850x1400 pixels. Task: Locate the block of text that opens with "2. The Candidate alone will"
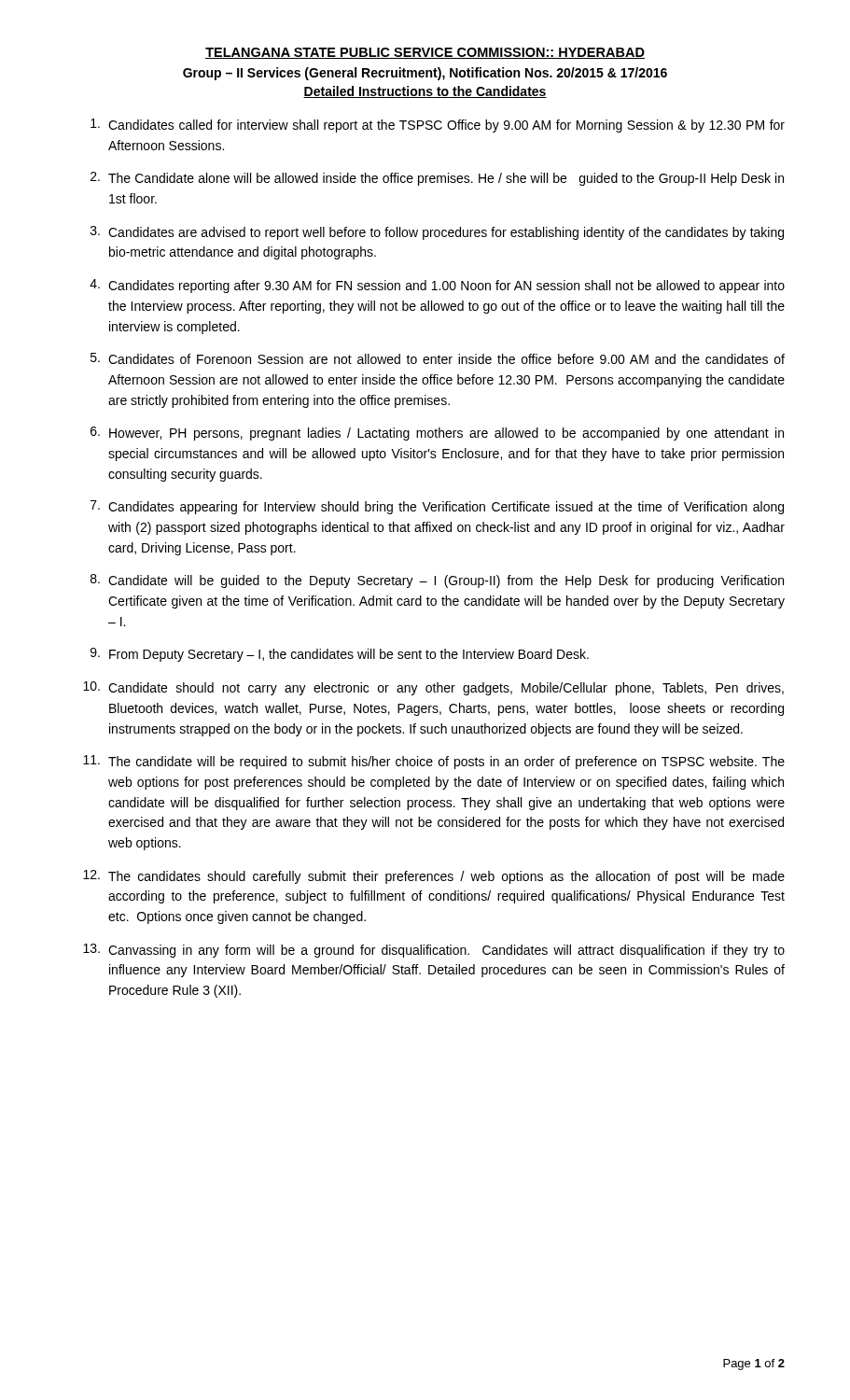click(425, 189)
